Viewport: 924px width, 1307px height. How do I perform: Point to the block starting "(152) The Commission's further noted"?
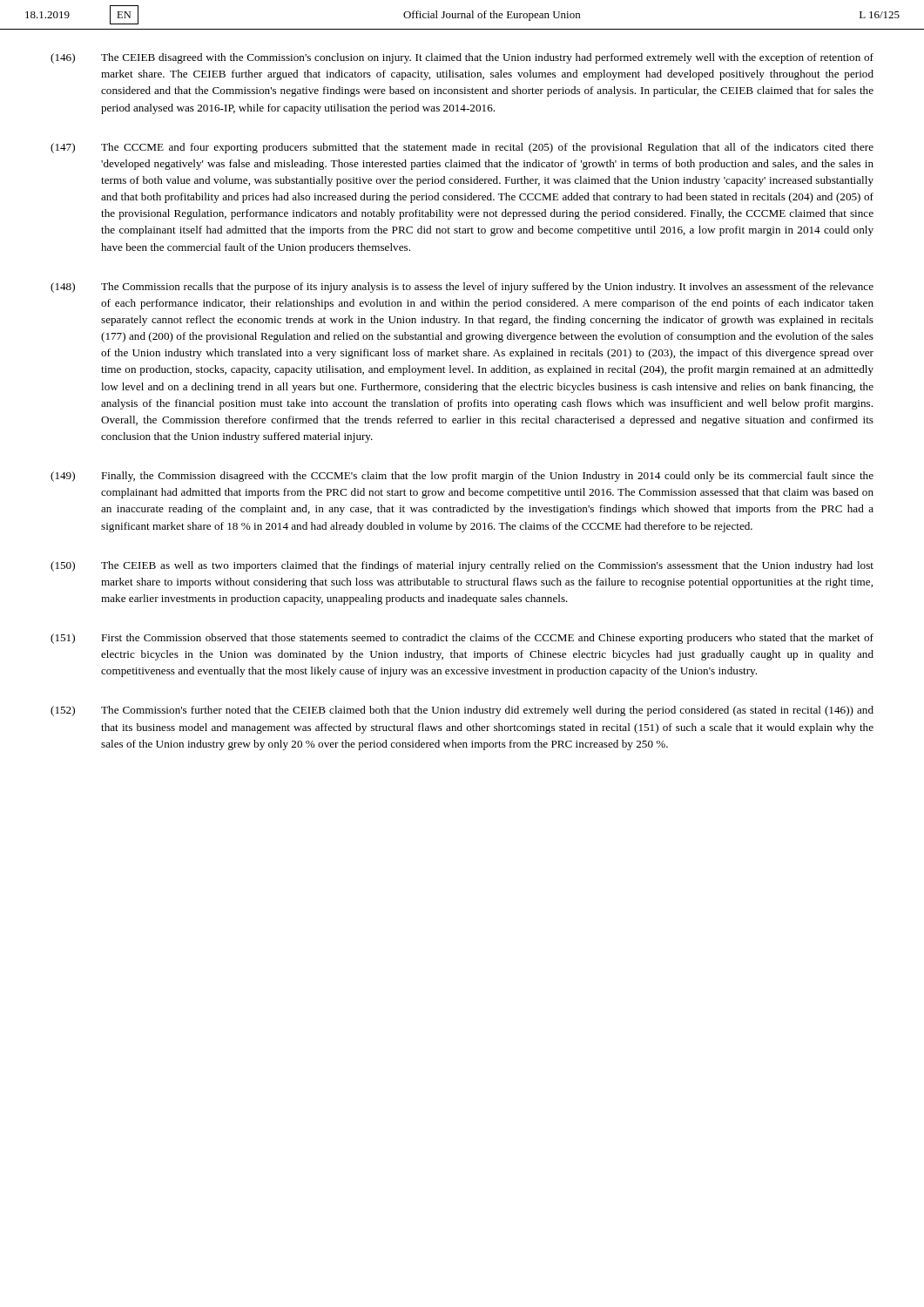pyautogui.click(x=462, y=727)
